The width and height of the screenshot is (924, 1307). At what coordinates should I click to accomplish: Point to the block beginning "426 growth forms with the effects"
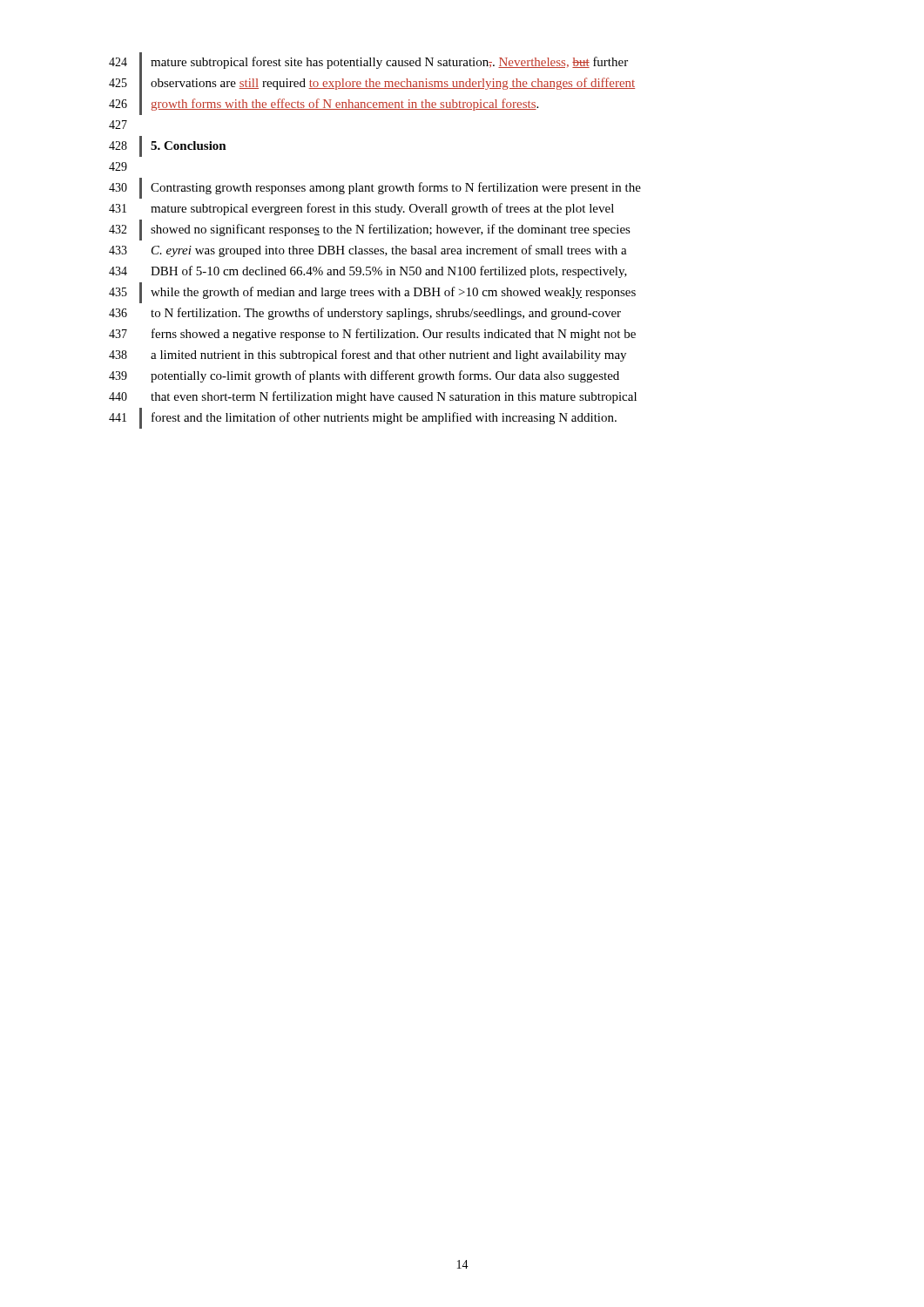tap(474, 105)
